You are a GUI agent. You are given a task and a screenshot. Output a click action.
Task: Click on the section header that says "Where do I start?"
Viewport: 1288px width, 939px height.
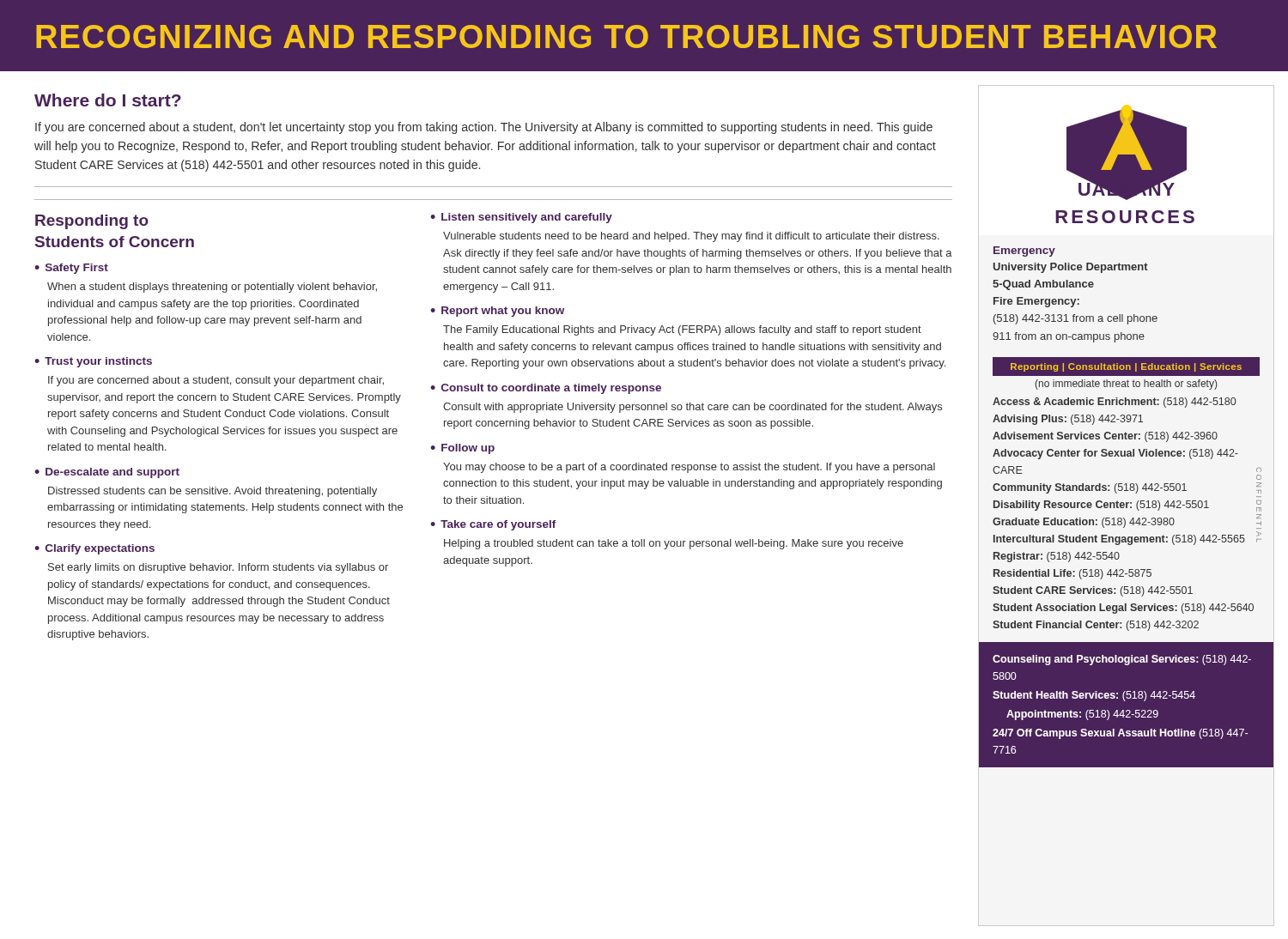click(108, 100)
